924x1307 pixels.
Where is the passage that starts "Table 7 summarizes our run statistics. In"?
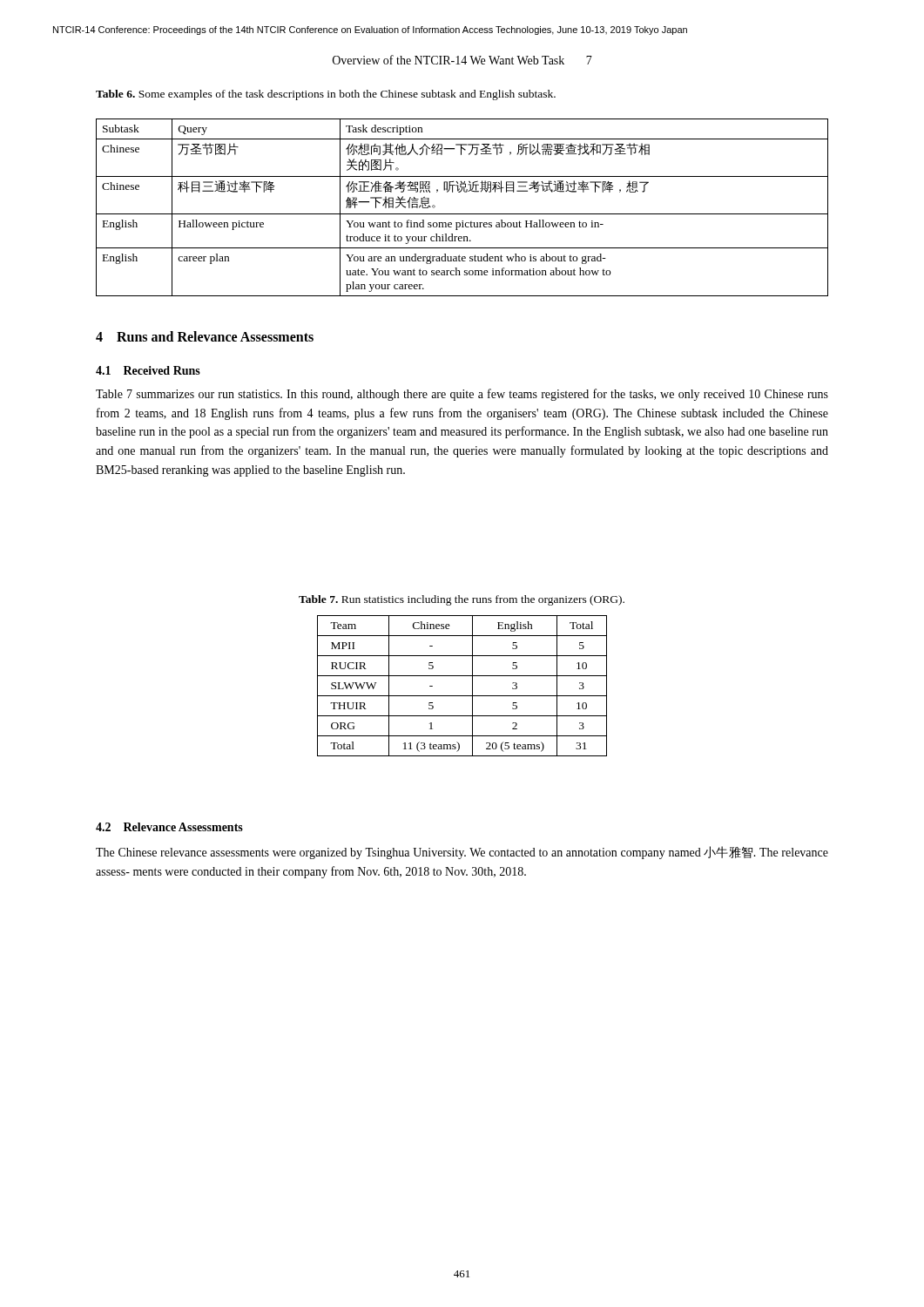tap(462, 432)
